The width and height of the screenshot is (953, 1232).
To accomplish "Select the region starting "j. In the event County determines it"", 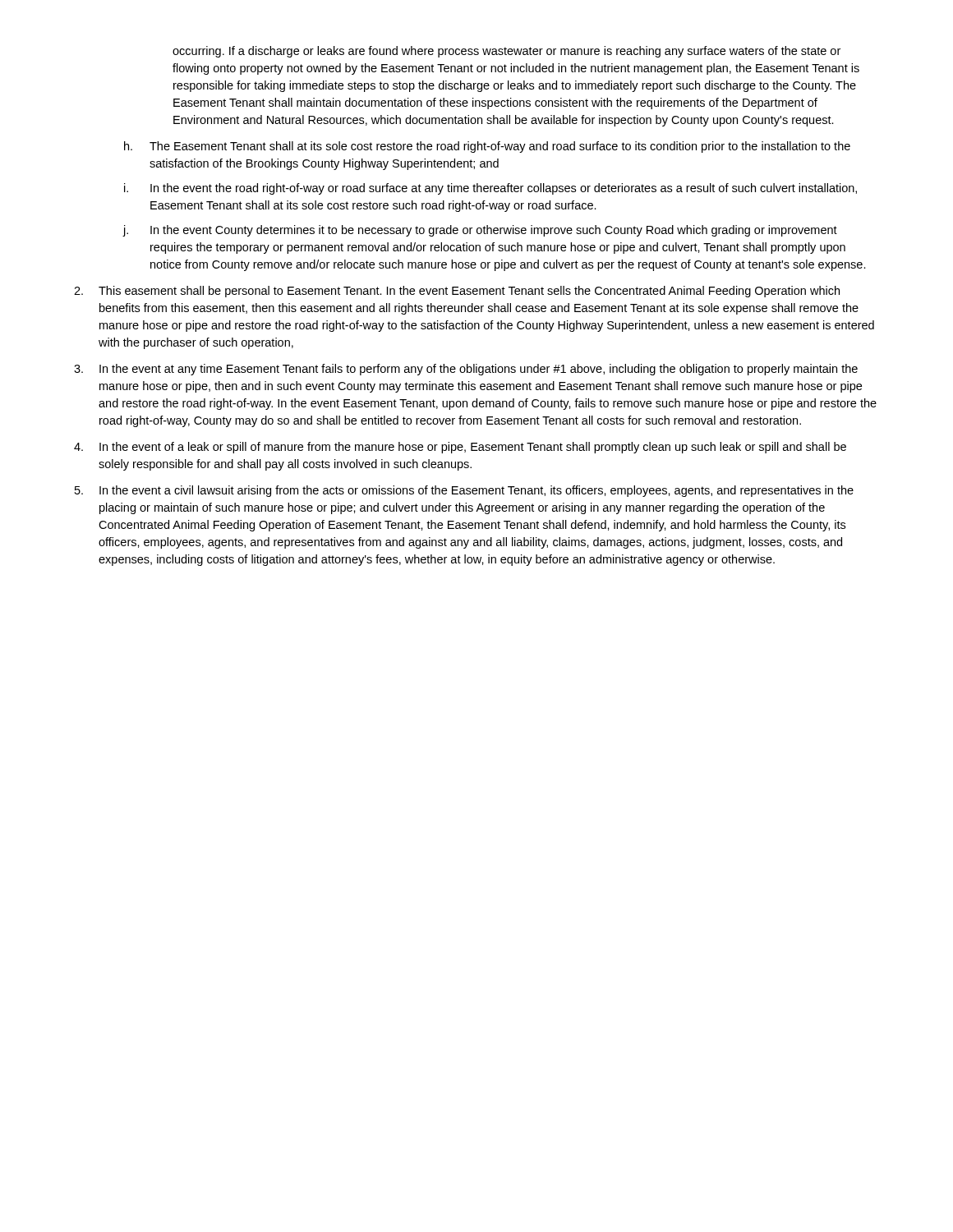I will 501,248.
